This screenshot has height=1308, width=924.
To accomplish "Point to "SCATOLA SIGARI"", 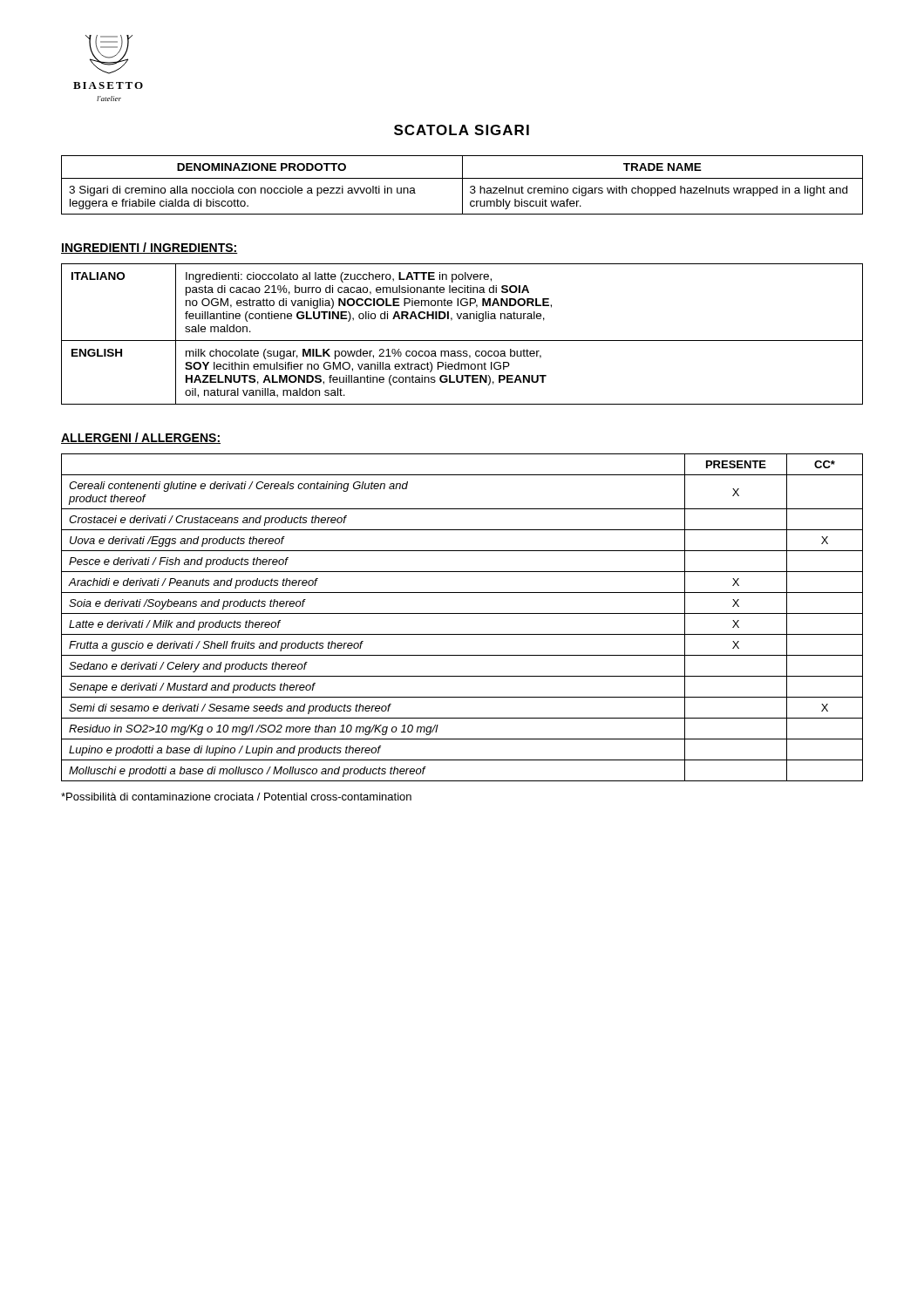I will 462,130.
